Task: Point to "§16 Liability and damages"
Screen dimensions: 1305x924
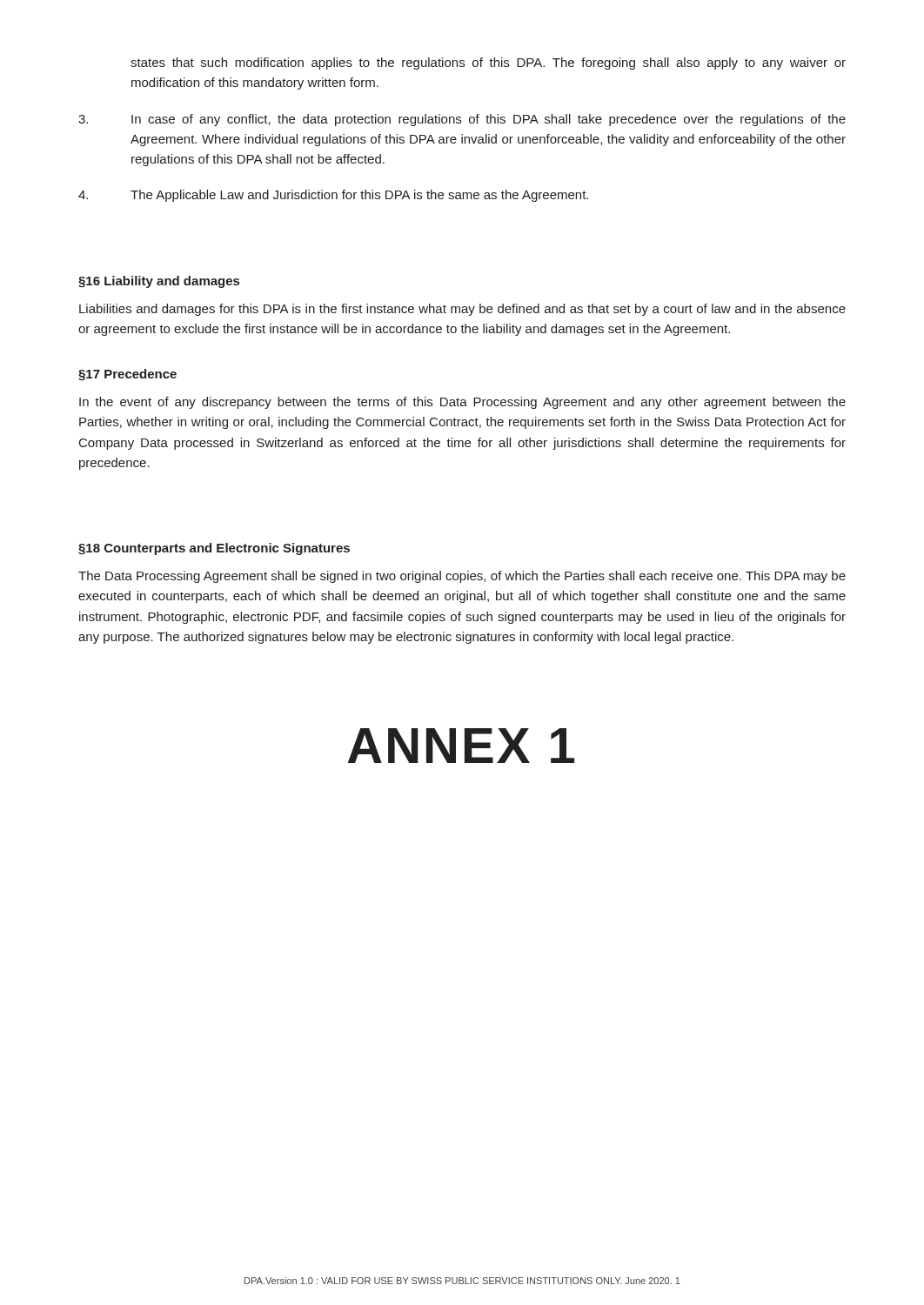Action: [x=159, y=280]
